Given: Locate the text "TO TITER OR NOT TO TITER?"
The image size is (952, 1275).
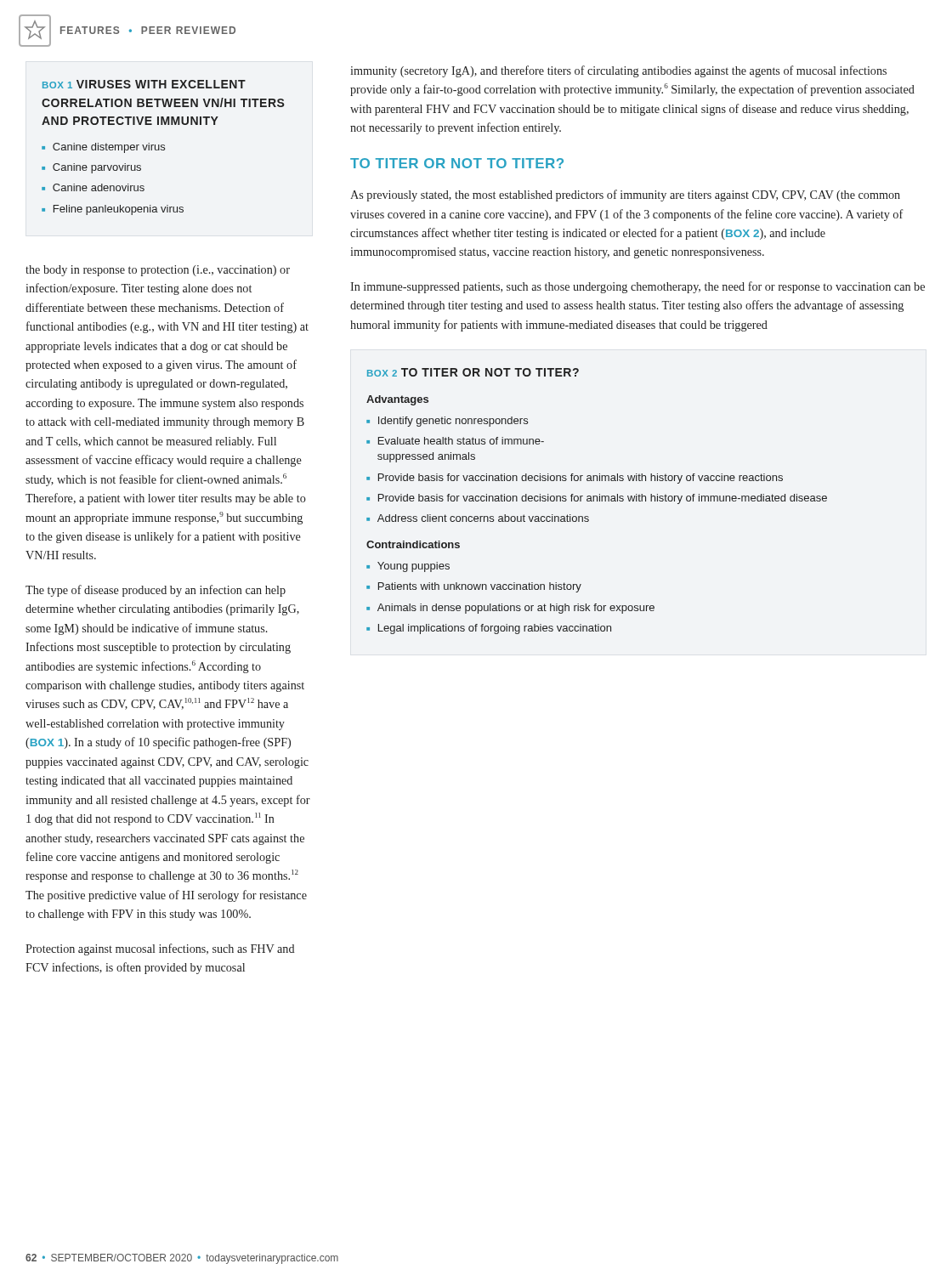Looking at the screenshot, I should tap(458, 163).
